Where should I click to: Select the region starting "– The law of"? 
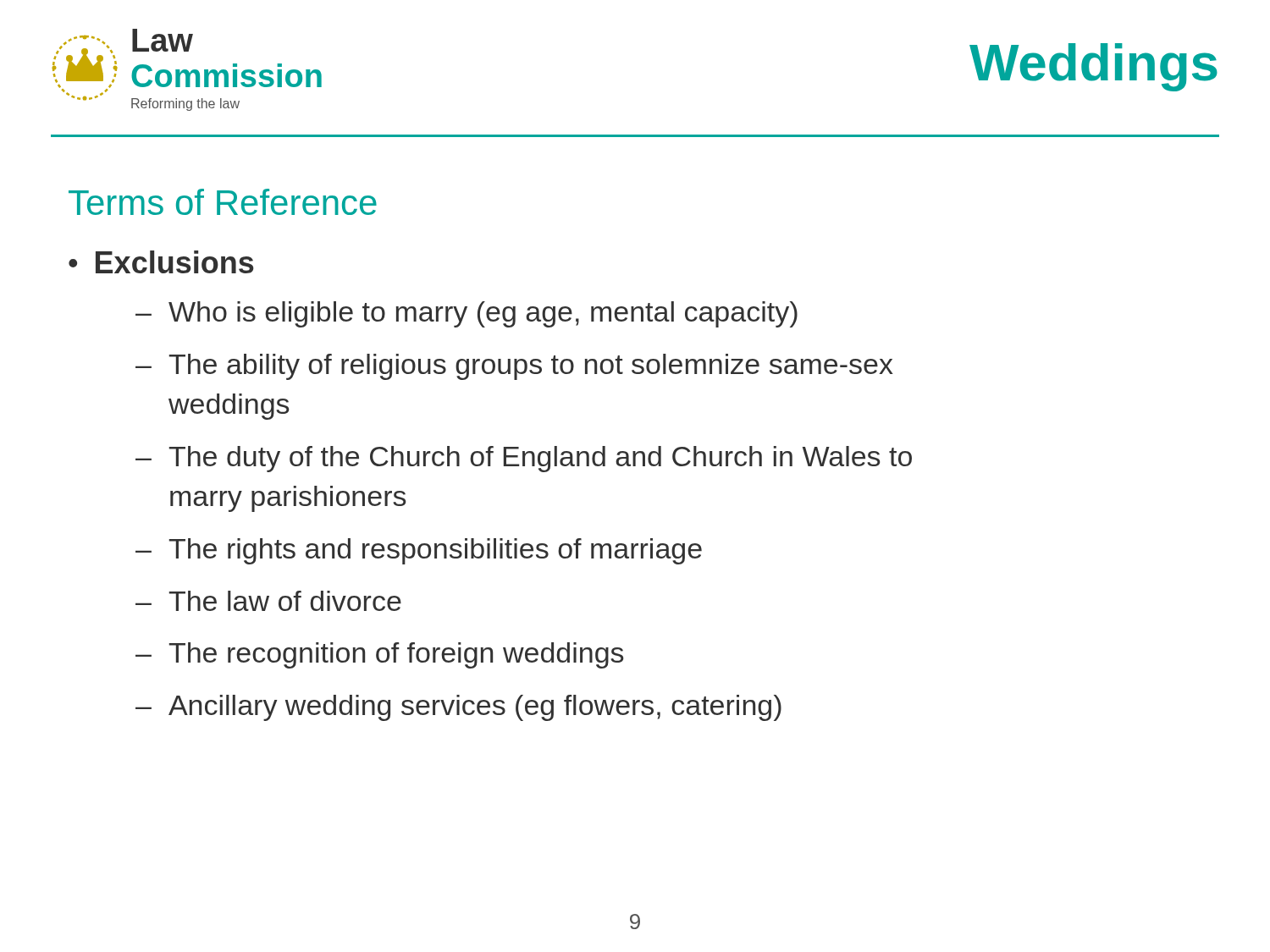tap(269, 601)
